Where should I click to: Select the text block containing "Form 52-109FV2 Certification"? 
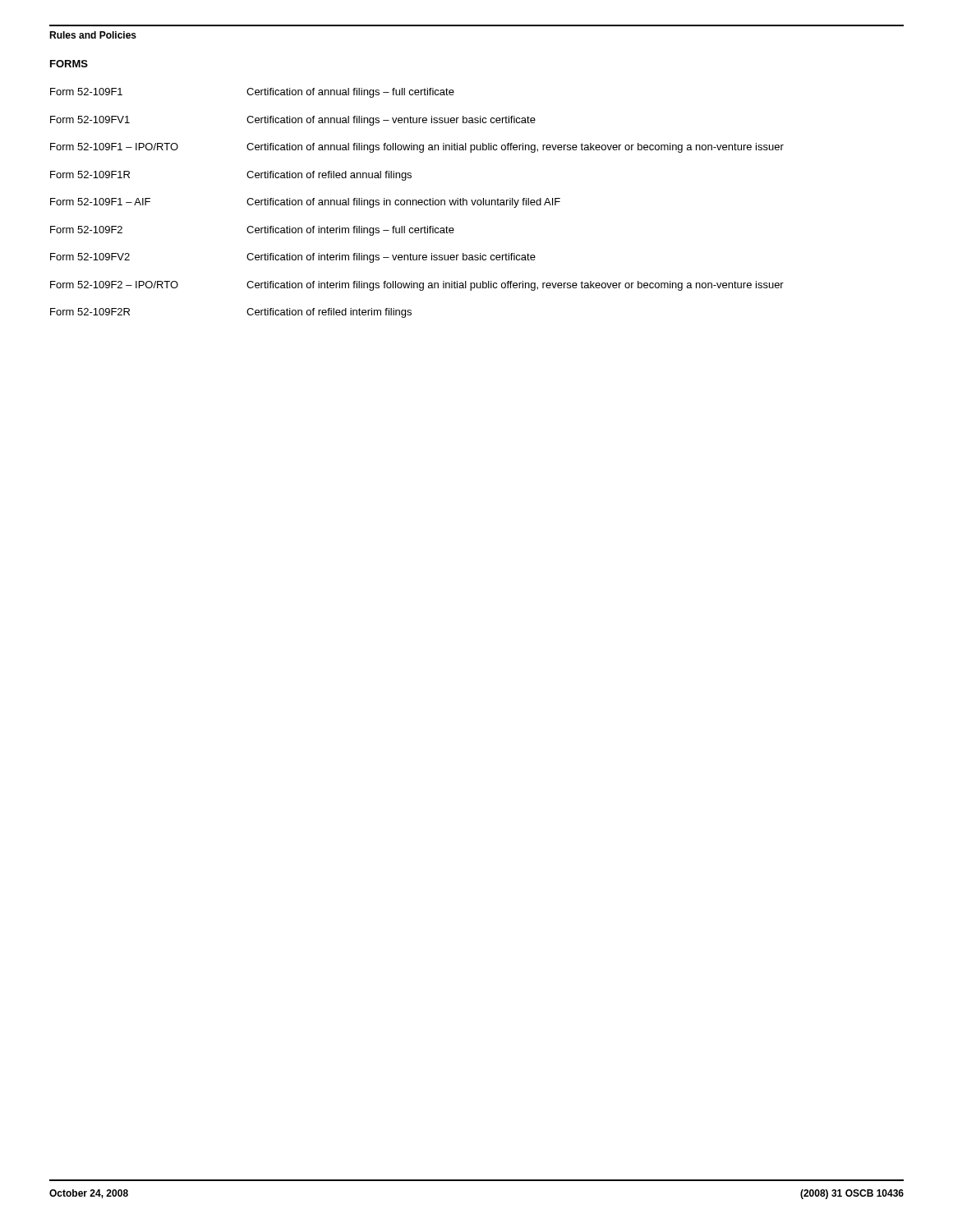click(476, 257)
